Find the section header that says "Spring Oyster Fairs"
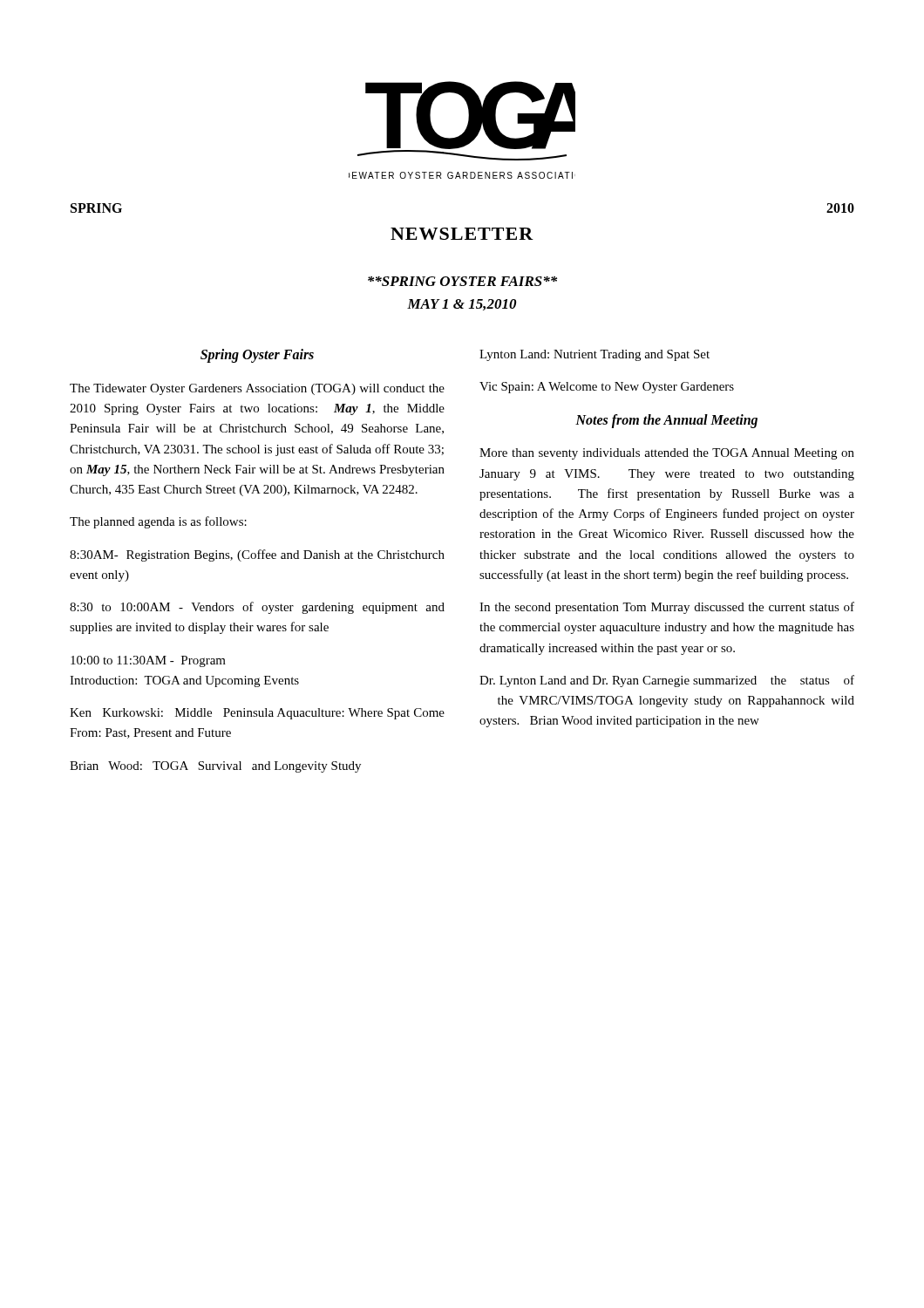This screenshot has height=1308, width=924. 257,355
